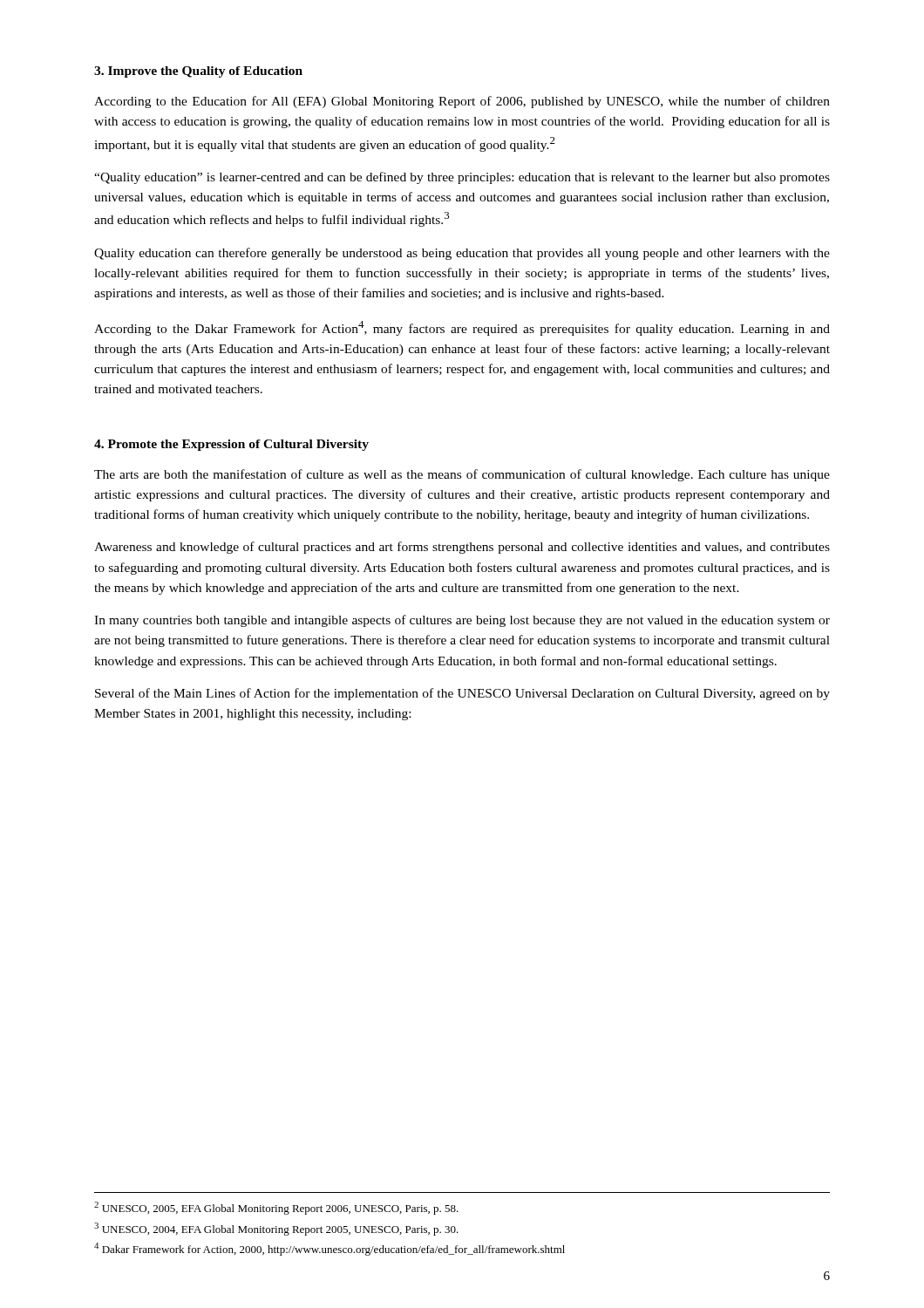Click on the footnote with the text "4 Dakar Framework for Action, 2000,"
This screenshot has width=924, height=1308.
pos(462,1249)
